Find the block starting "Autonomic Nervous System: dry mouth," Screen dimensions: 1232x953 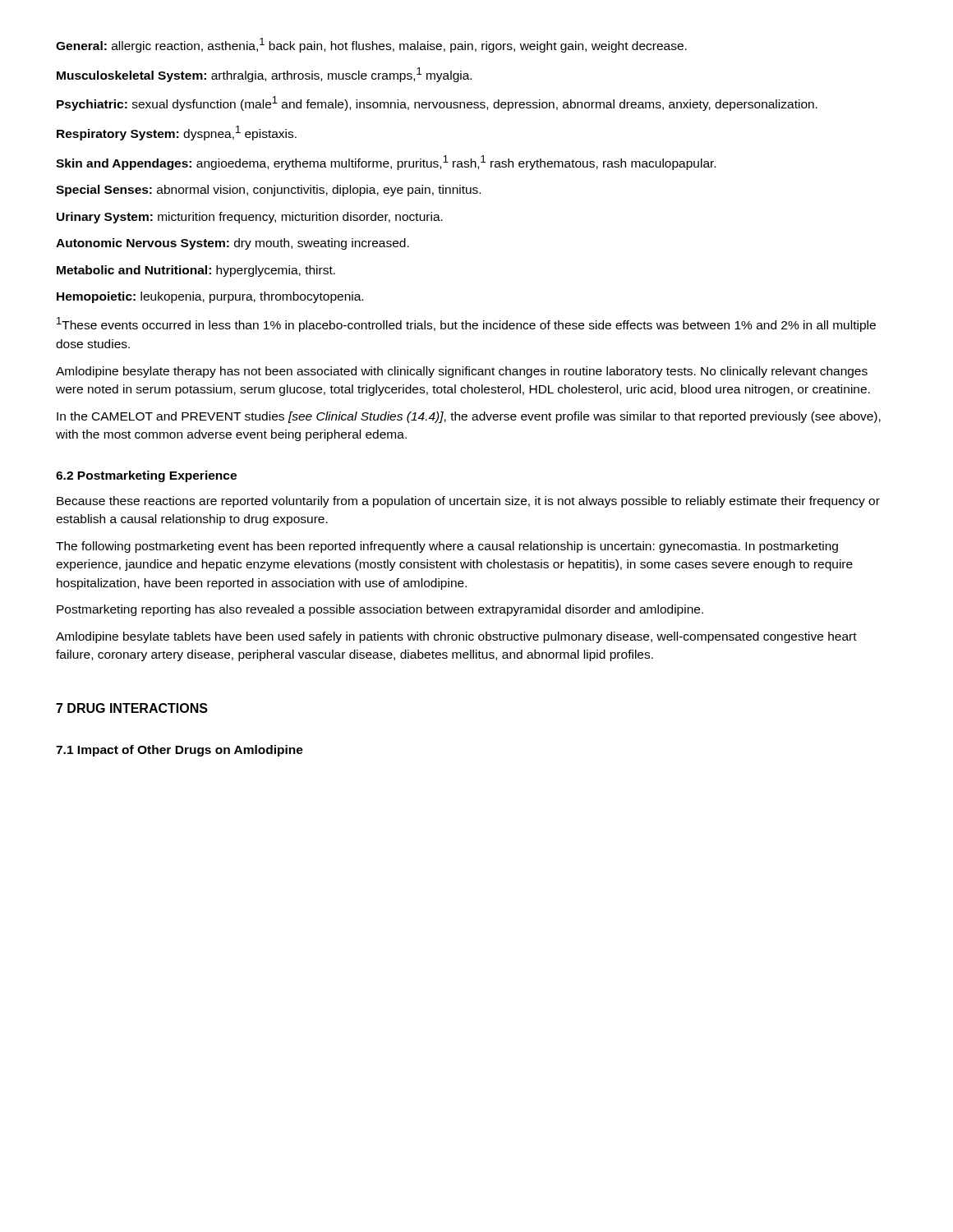click(x=233, y=243)
